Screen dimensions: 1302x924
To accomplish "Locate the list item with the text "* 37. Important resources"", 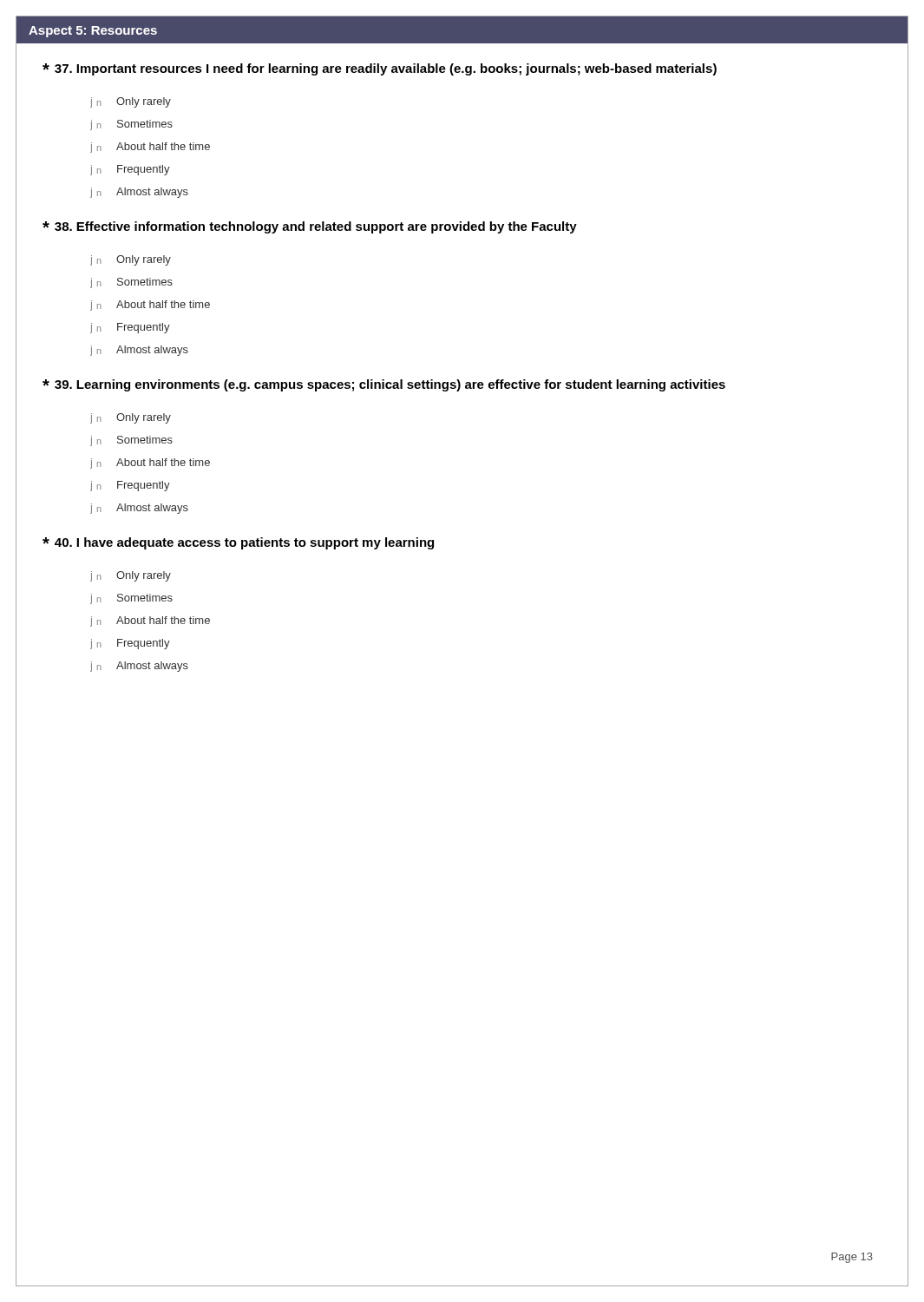I will (x=380, y=69).
